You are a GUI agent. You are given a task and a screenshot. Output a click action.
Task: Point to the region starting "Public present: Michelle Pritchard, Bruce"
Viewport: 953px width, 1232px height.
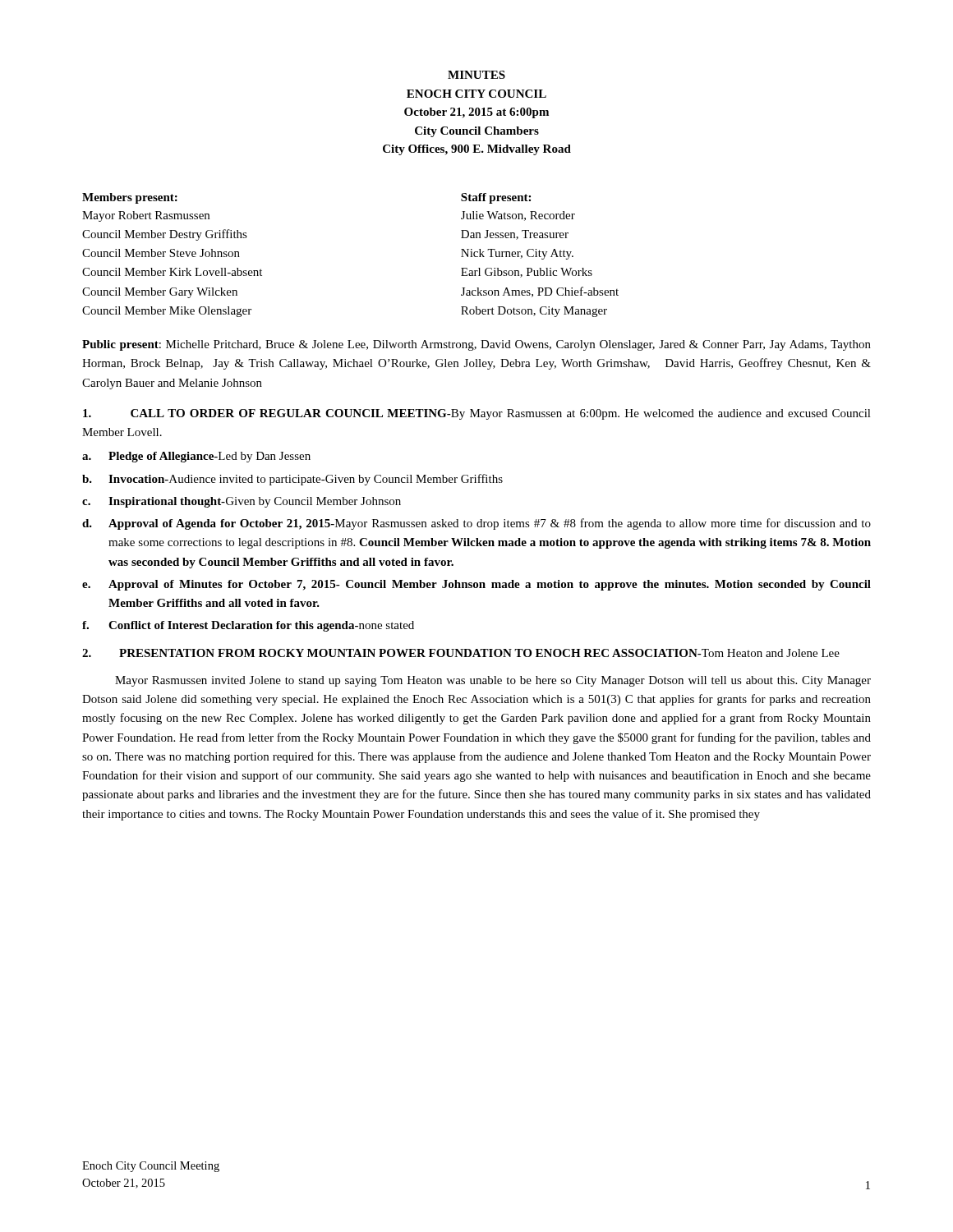[x=476, y=363]
